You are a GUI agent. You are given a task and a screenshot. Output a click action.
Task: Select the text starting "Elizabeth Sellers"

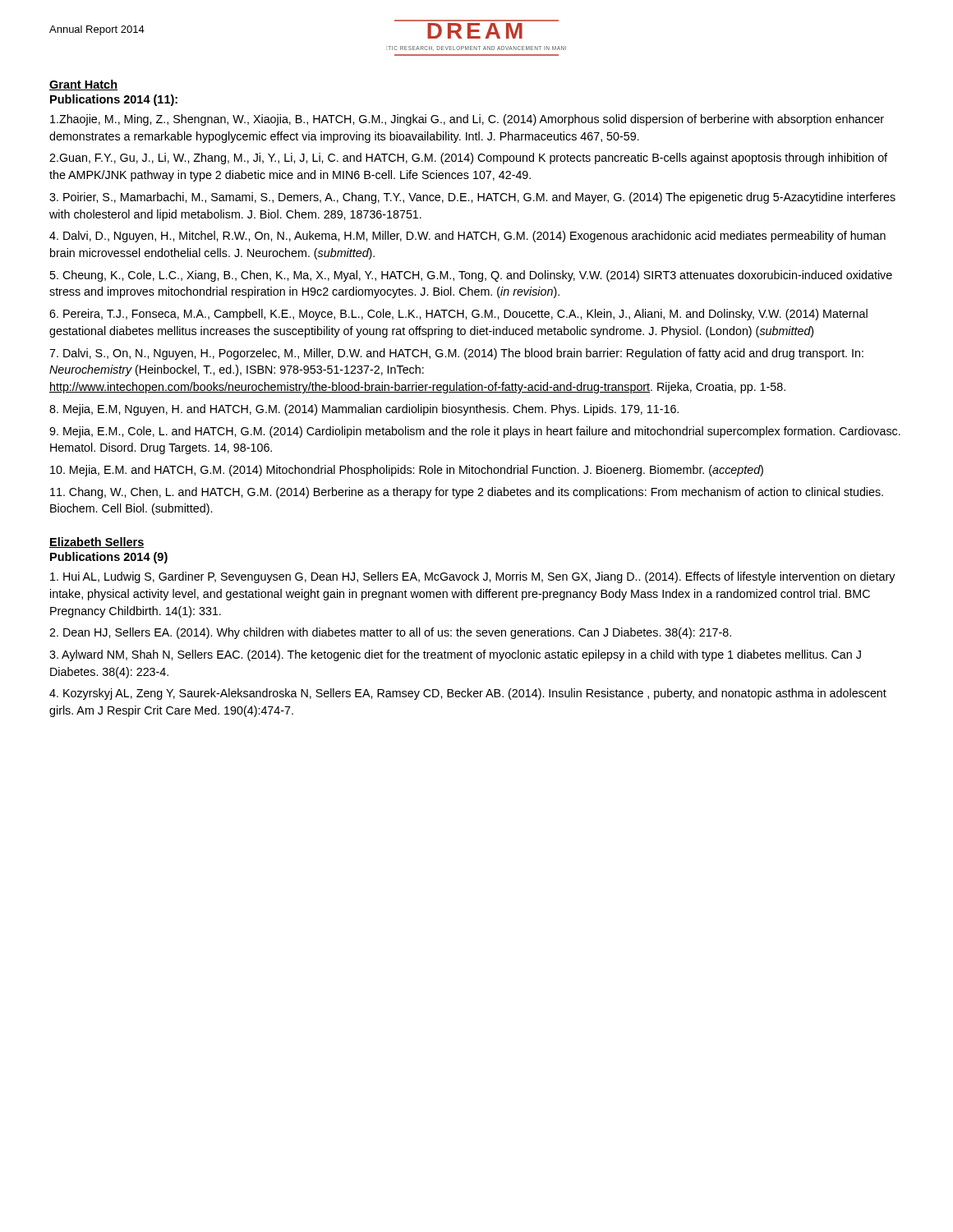97,542
